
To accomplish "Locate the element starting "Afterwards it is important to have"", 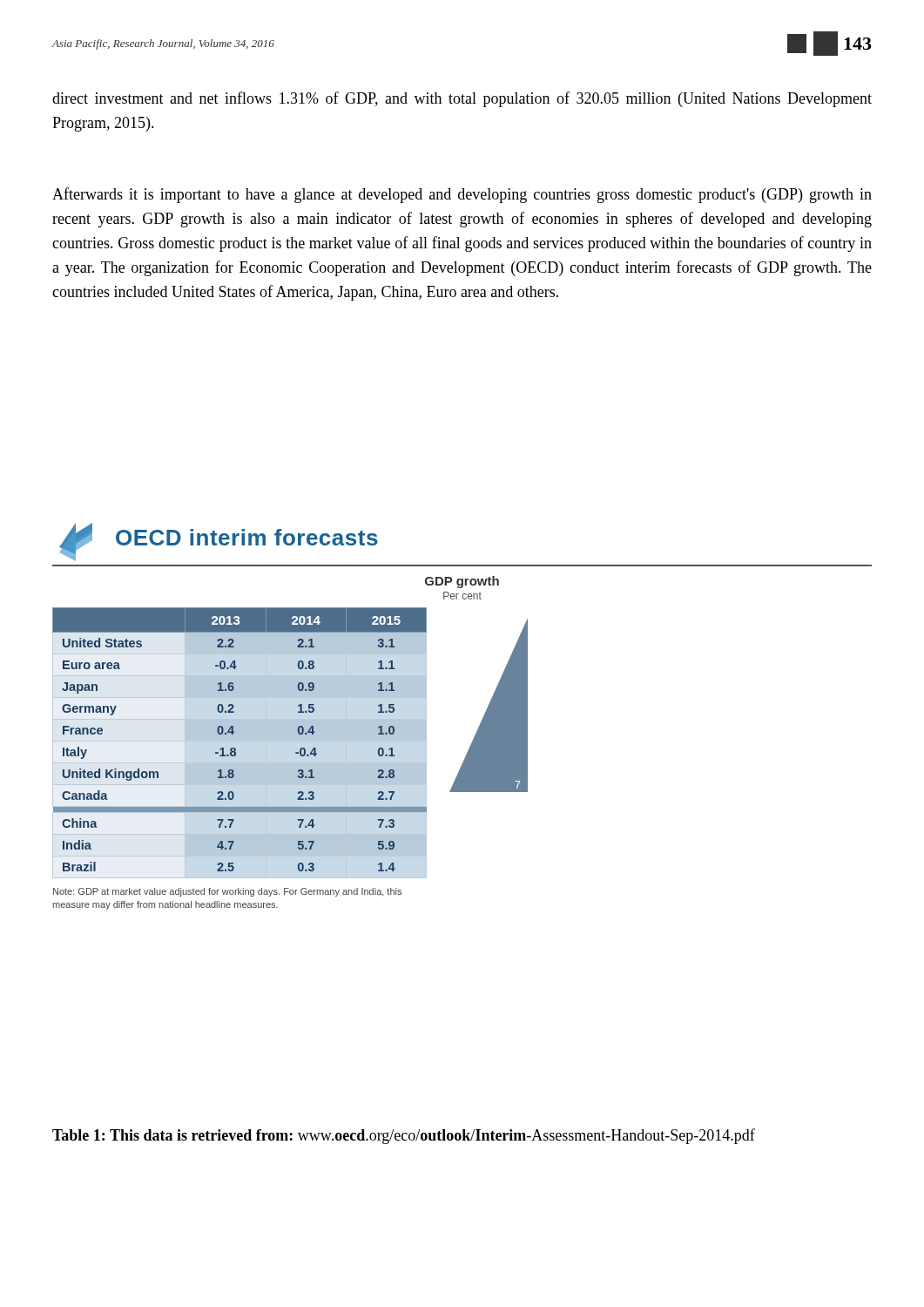I will tap(462, 243).
